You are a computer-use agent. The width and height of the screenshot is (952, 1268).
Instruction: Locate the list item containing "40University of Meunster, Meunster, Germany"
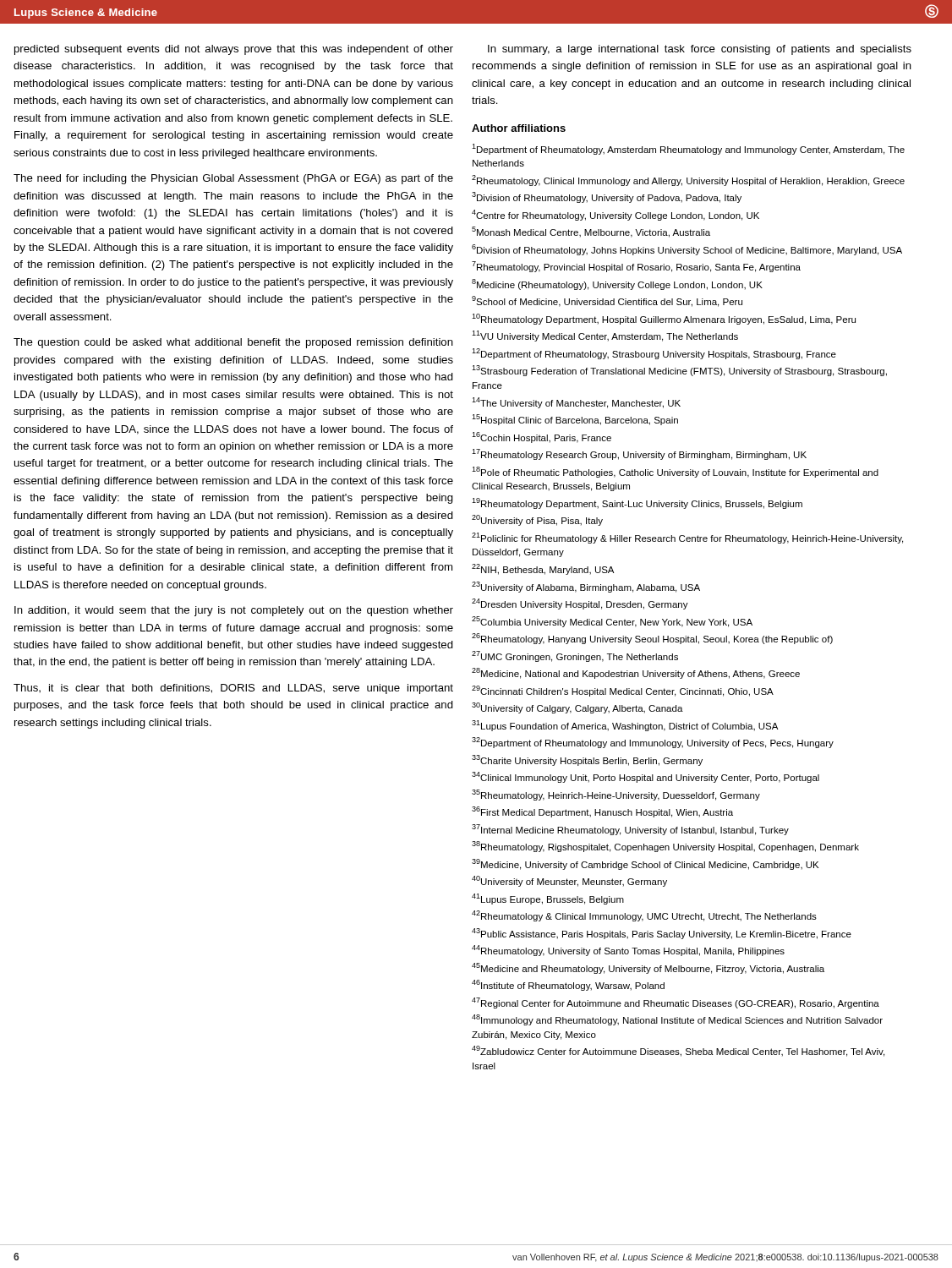pyautogui.click(x=569, y=880)
